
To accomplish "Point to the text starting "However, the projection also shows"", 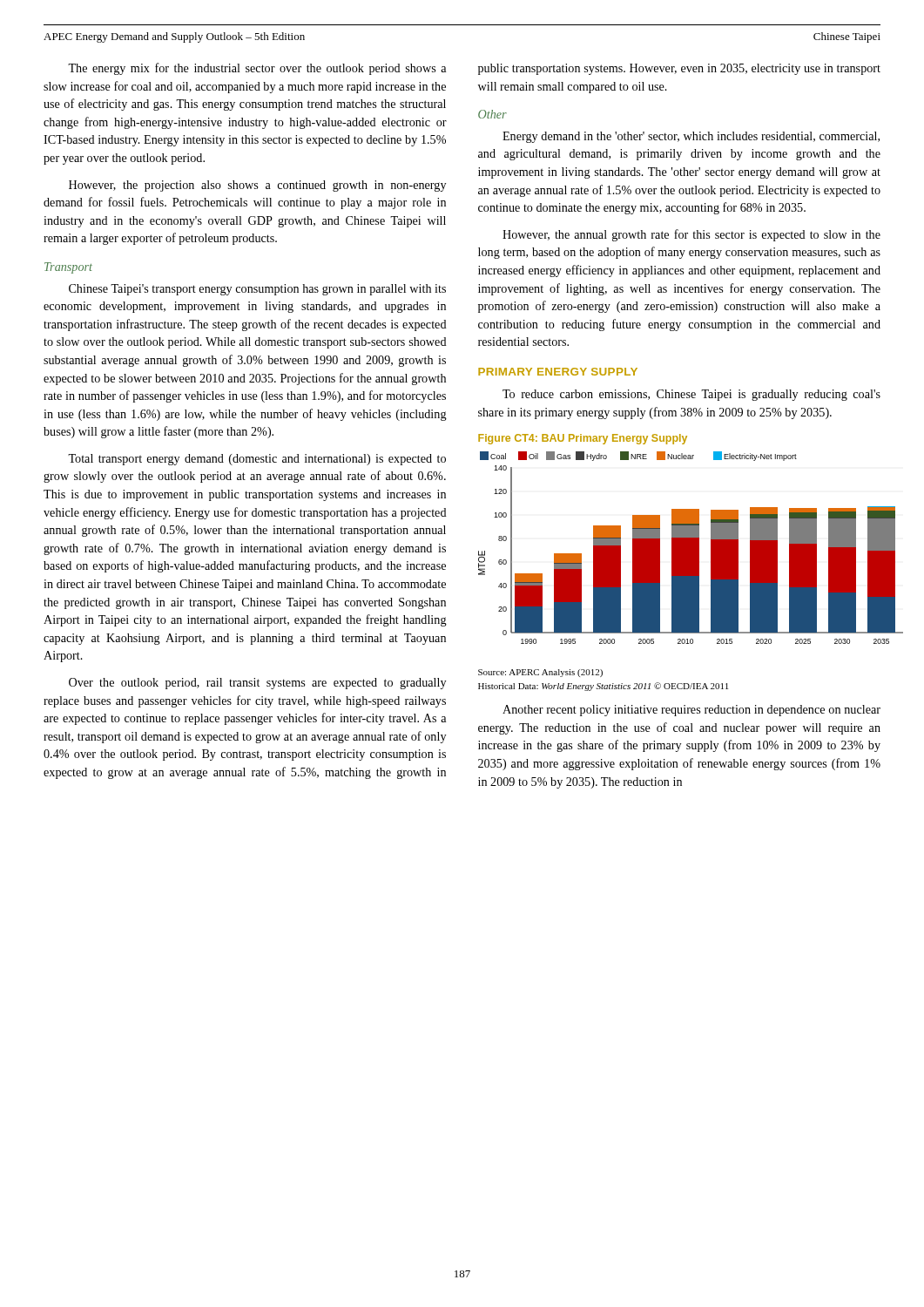I will (245, 212).
